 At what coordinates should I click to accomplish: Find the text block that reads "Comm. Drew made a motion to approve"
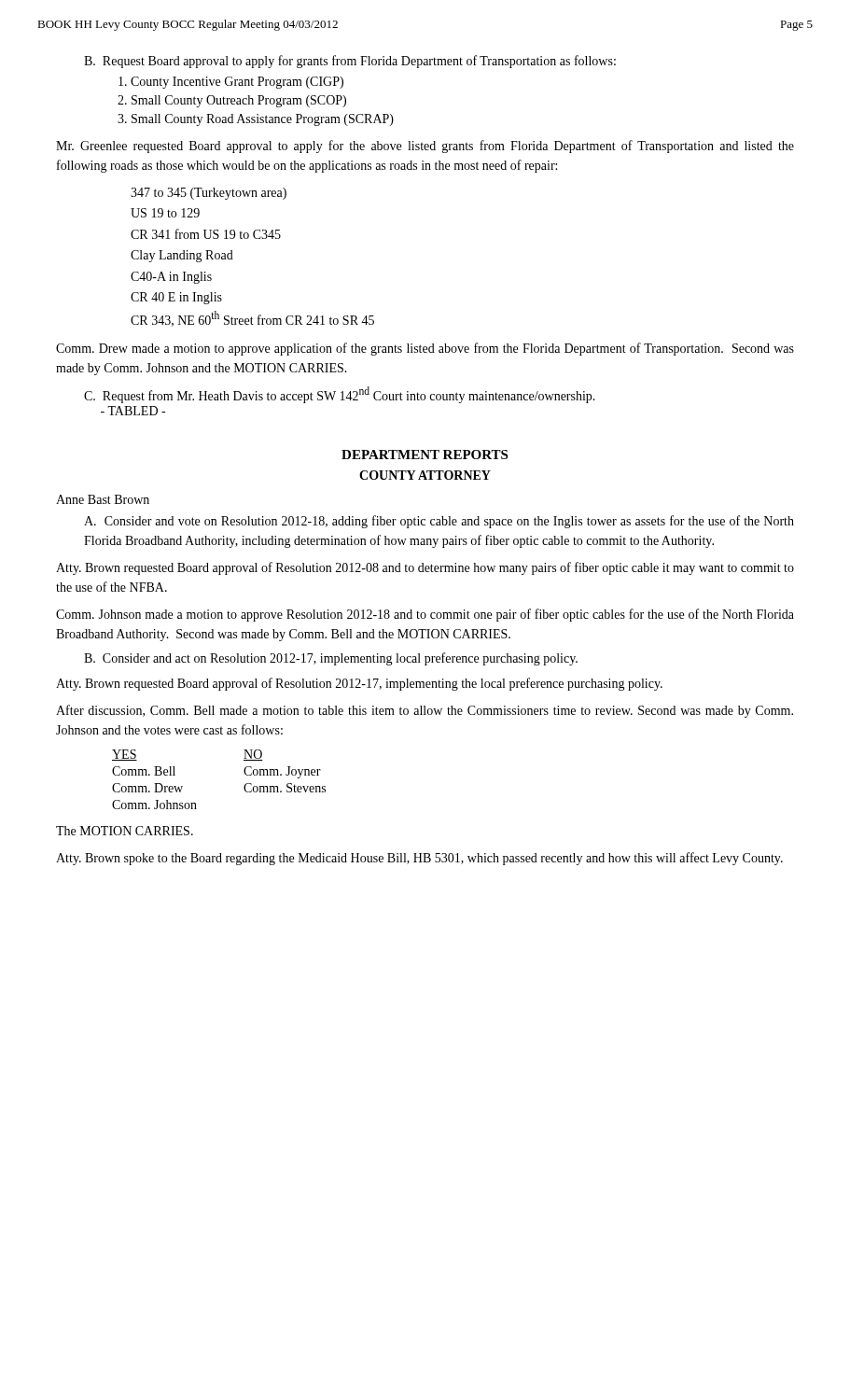click(425, 359)
